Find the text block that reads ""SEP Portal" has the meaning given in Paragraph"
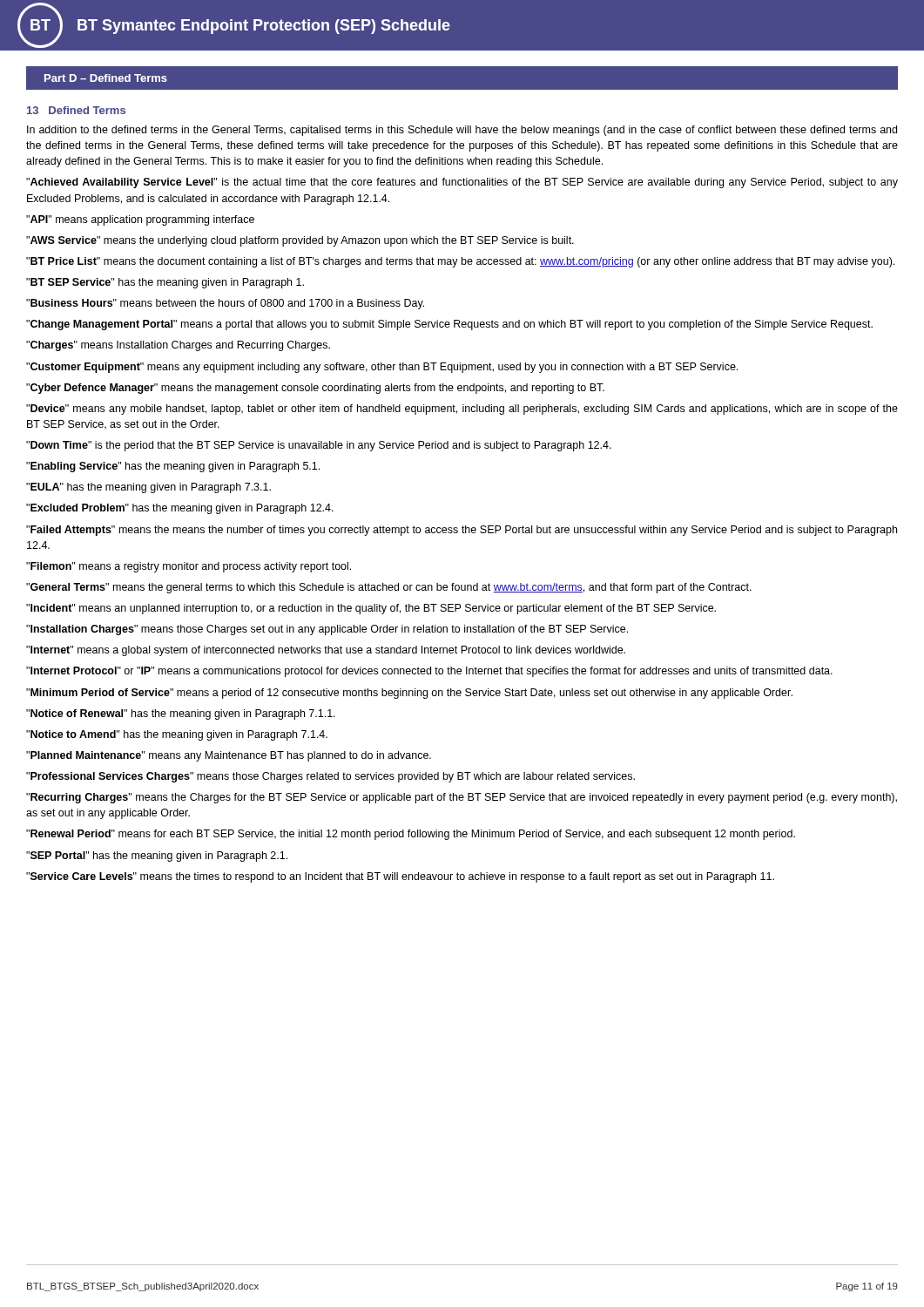The image size is (924, 1307). [x=157, y=857]
